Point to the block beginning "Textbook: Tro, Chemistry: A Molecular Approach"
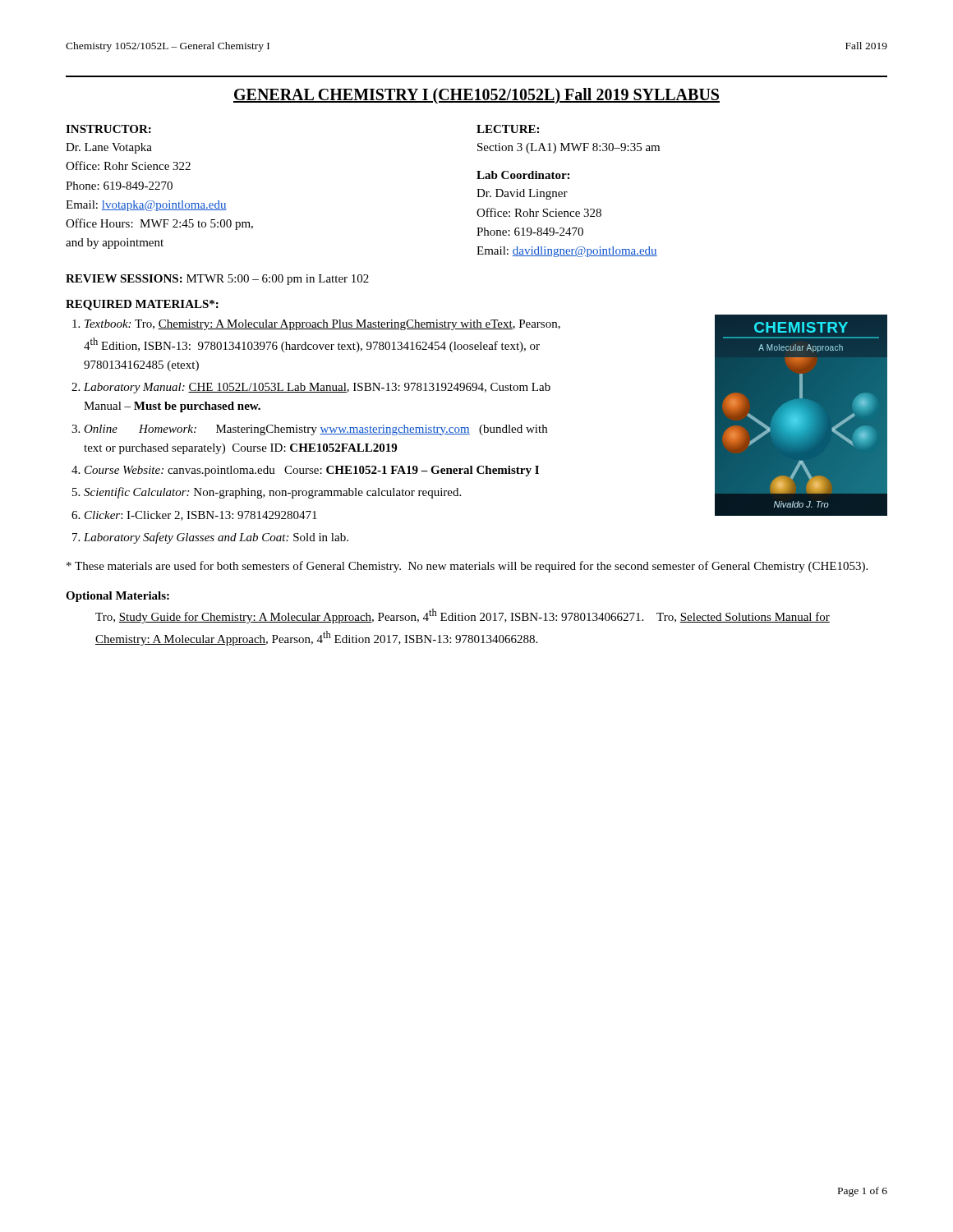953x1232 pixels. click(x=322, y=344)
